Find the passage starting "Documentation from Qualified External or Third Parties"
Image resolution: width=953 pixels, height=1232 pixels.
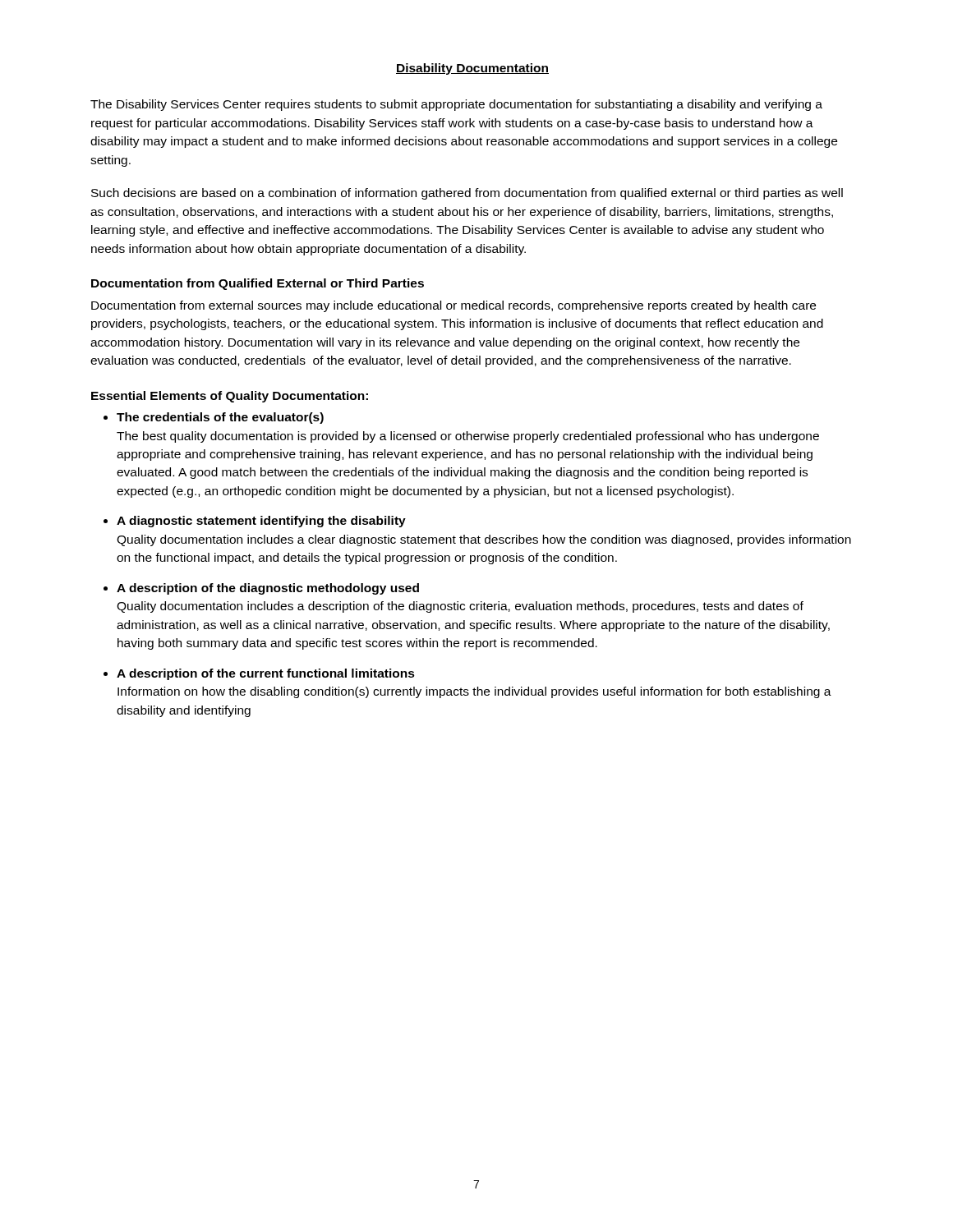point(257,283)
